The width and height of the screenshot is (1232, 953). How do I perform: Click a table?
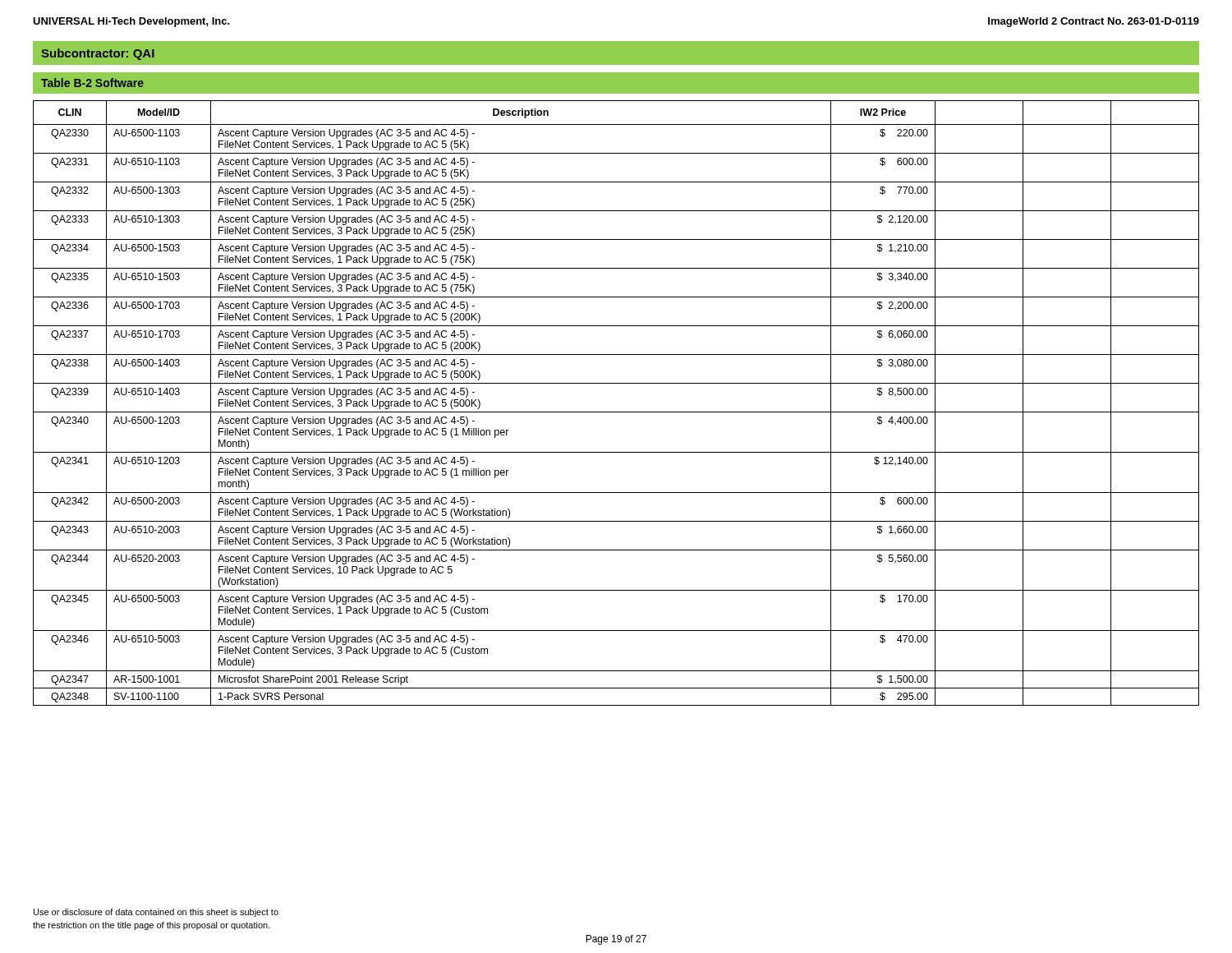point(616,494)
